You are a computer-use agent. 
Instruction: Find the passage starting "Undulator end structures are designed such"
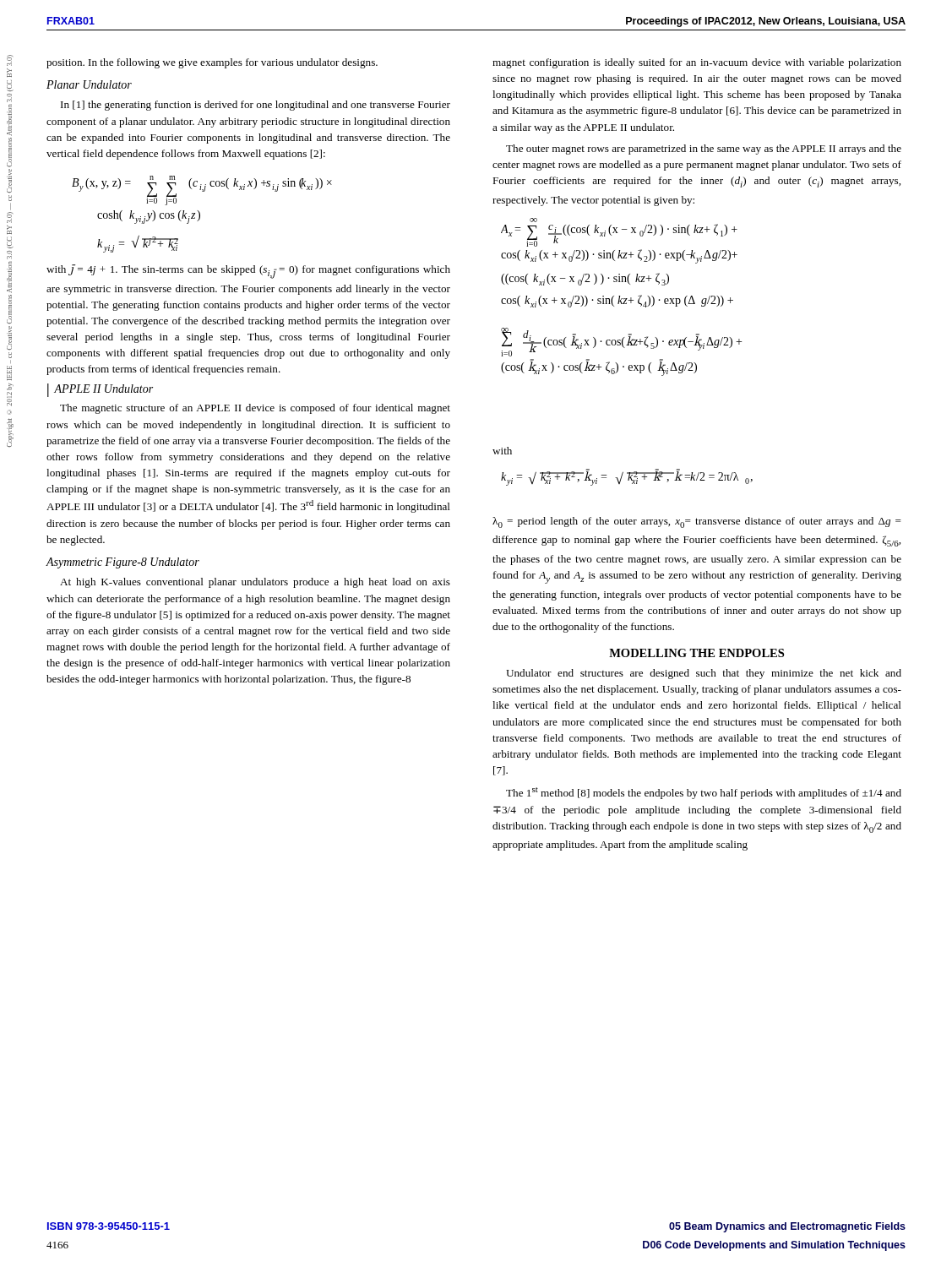click(x=697, y=721)
